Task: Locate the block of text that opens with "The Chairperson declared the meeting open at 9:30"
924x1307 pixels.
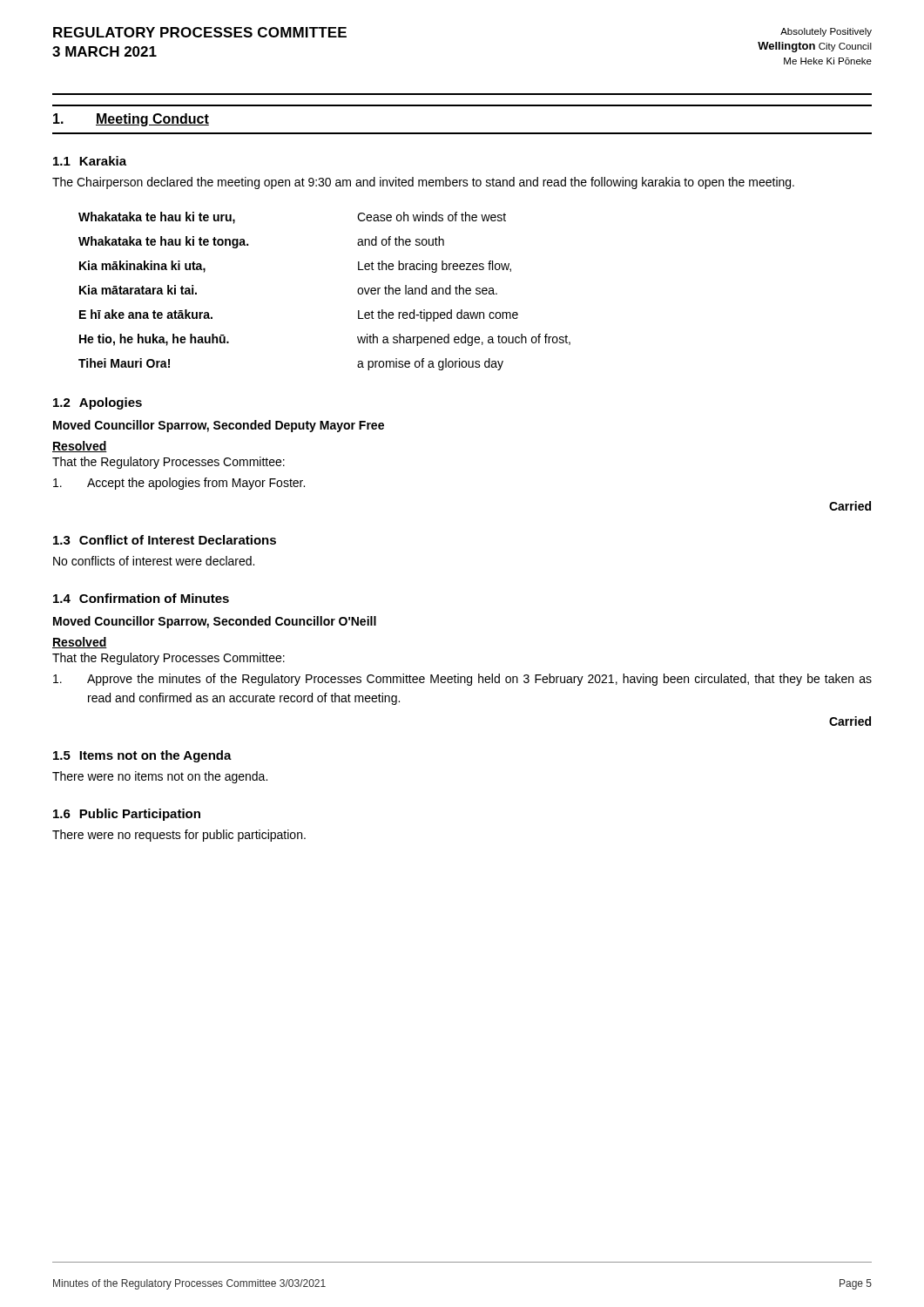Action: point(424,182)
